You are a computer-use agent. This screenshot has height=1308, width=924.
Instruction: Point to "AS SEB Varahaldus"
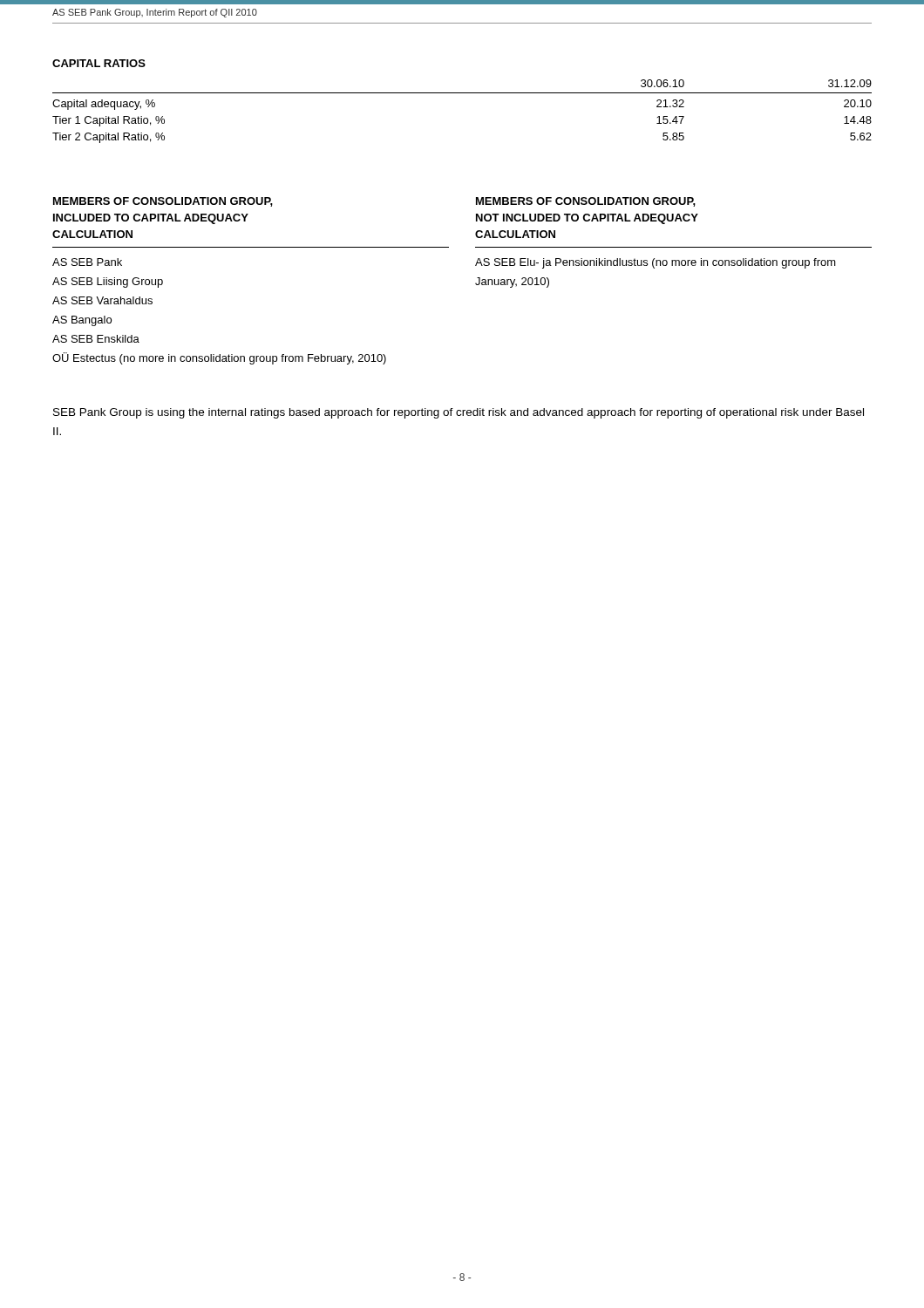[103, 300]
